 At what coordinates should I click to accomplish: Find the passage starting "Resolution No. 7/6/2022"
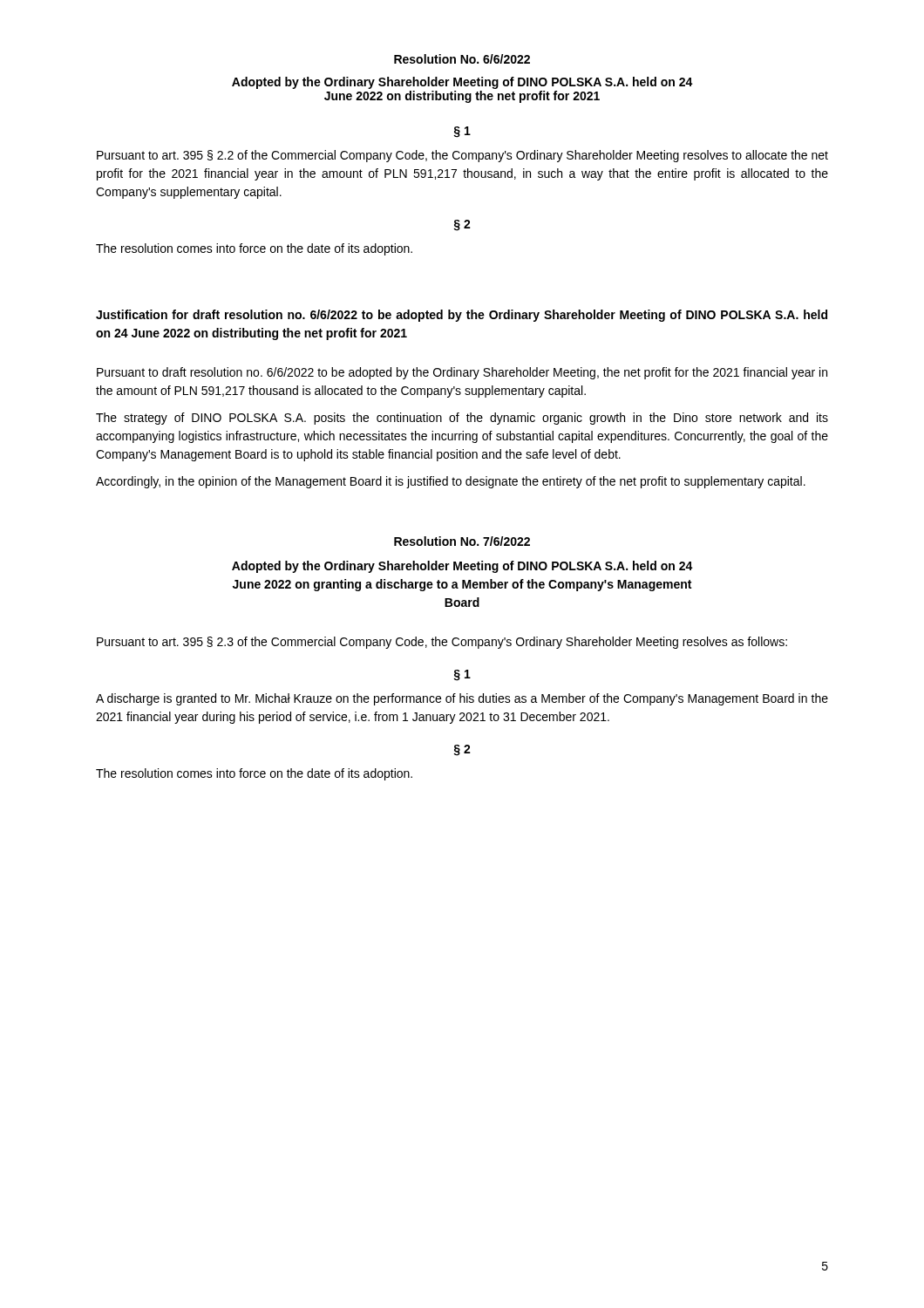pyautogui.click(x=462, y=542)
